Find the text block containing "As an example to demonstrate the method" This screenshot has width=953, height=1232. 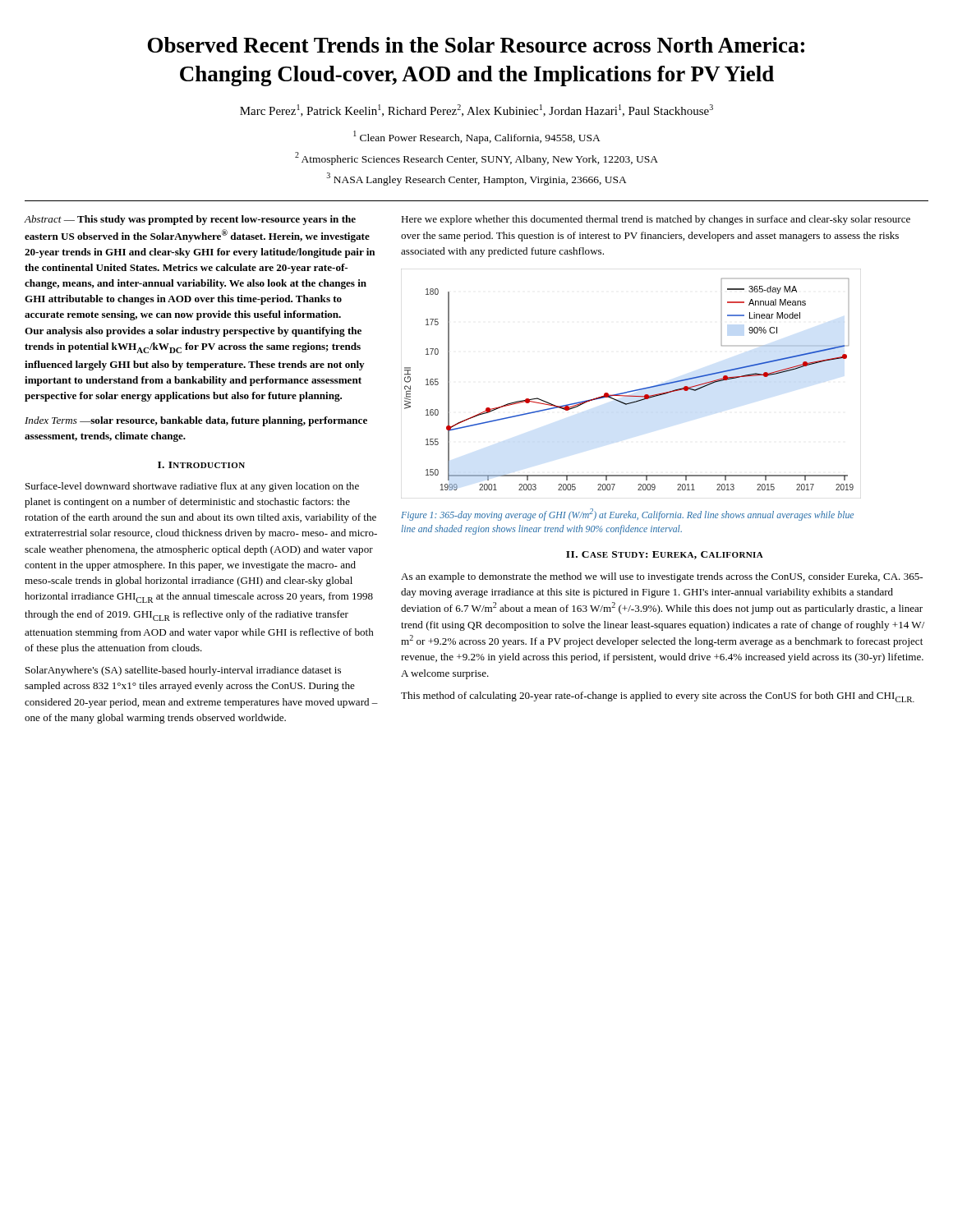pos(663,624)
